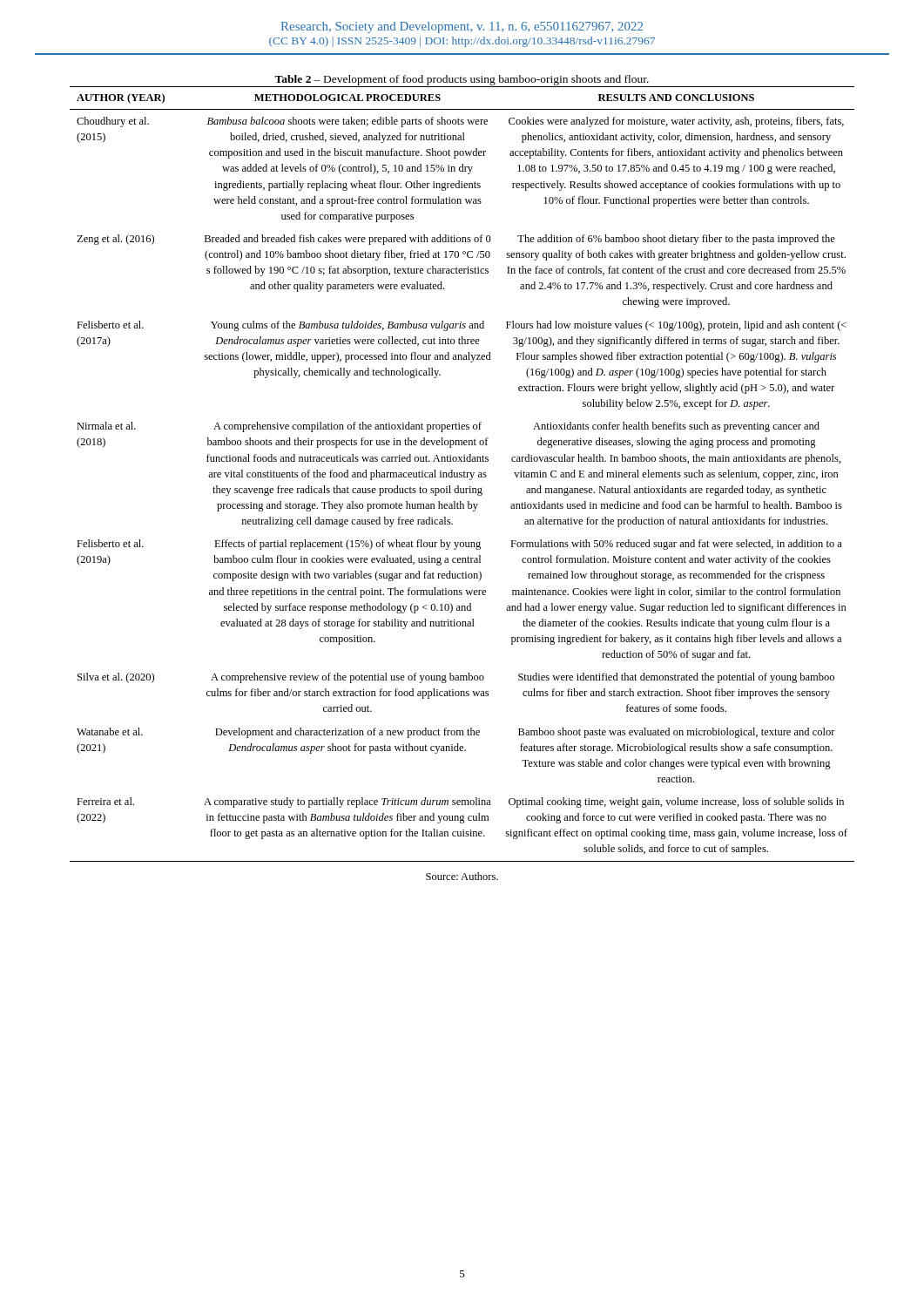Point to "Source: Authors."
The height and width of the screenshot is (1307, 924).
click(x=462, y=876)
